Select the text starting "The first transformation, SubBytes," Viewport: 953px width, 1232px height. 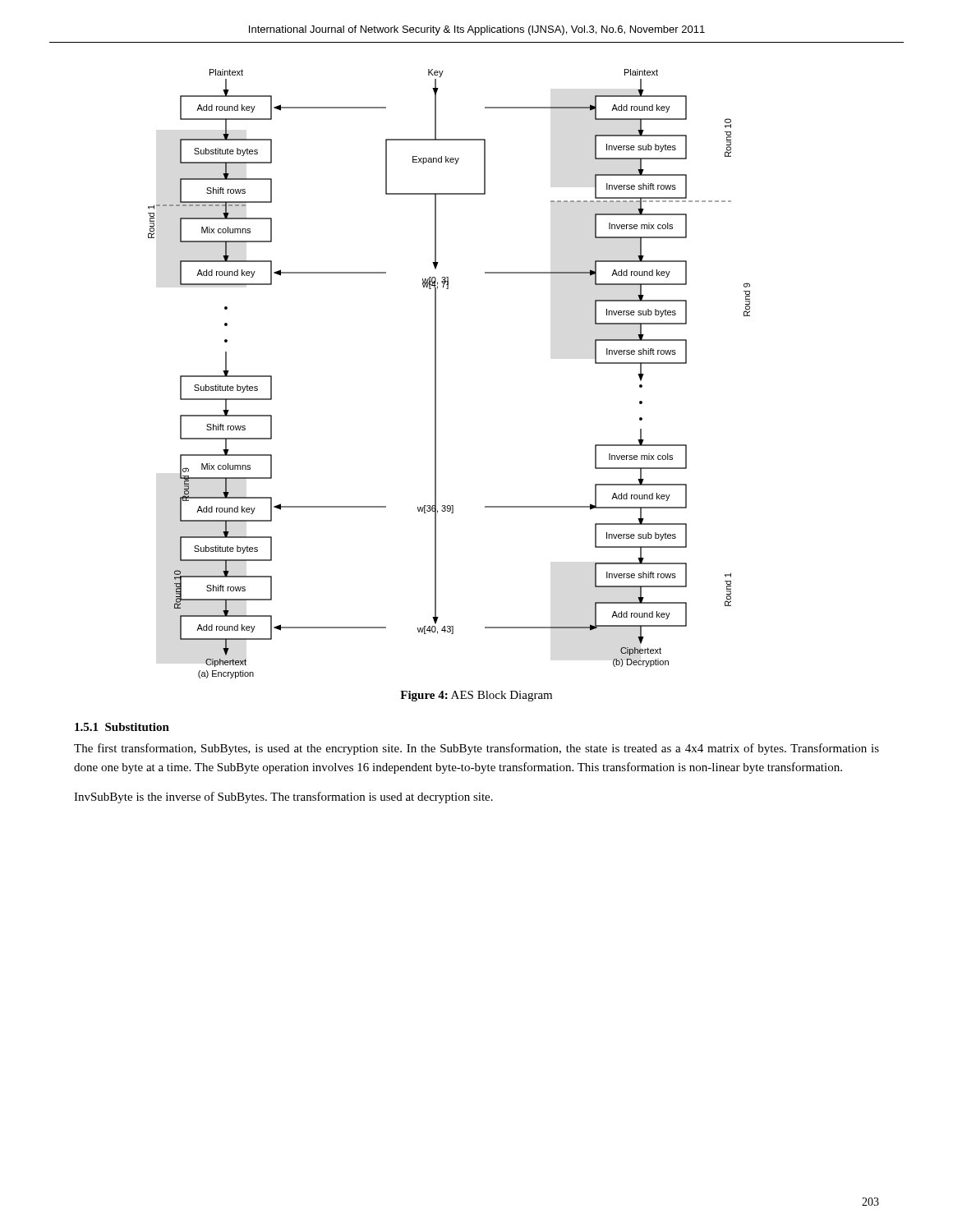[476, 758]
